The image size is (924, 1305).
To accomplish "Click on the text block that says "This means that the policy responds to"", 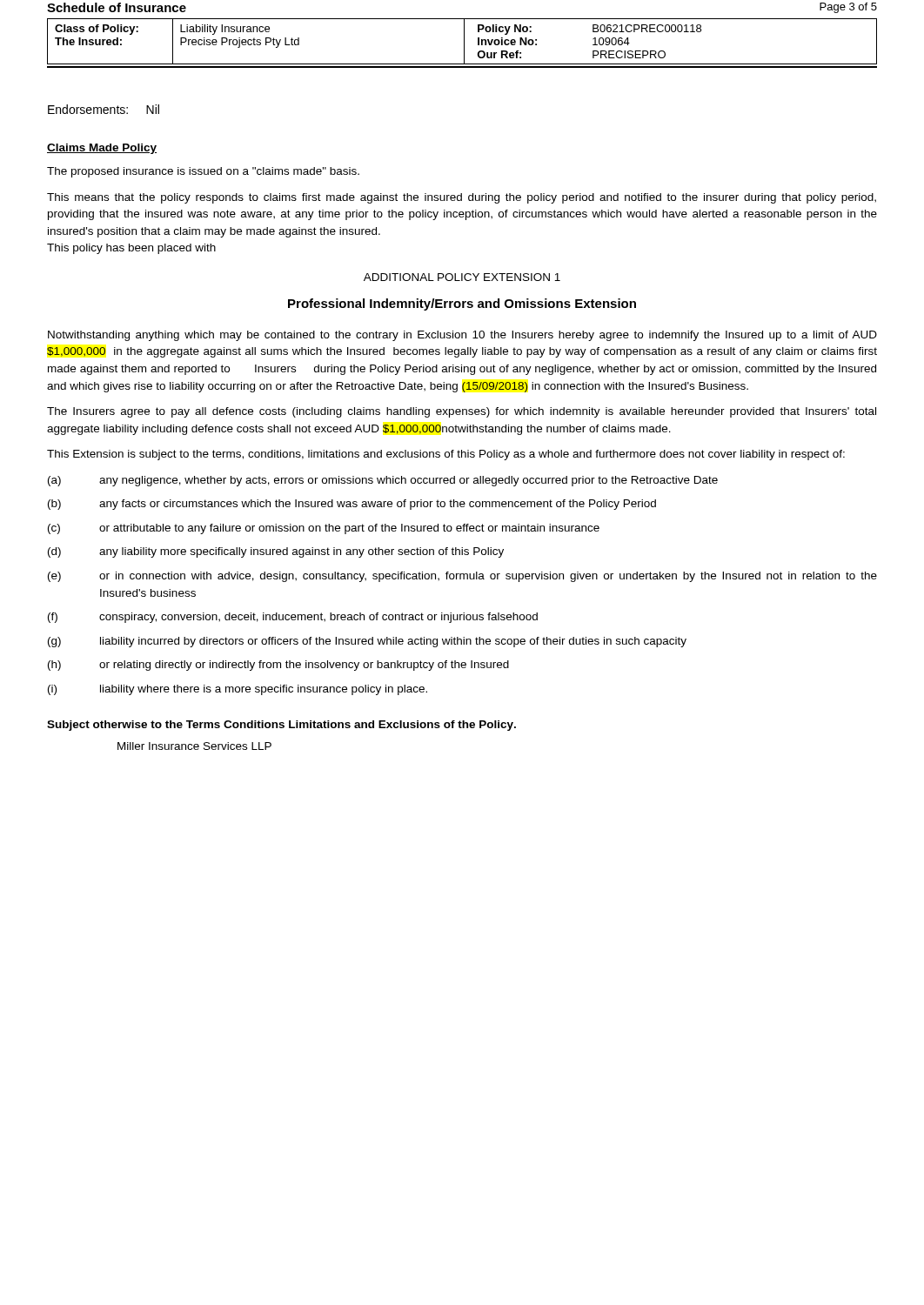I will point(462,222).
